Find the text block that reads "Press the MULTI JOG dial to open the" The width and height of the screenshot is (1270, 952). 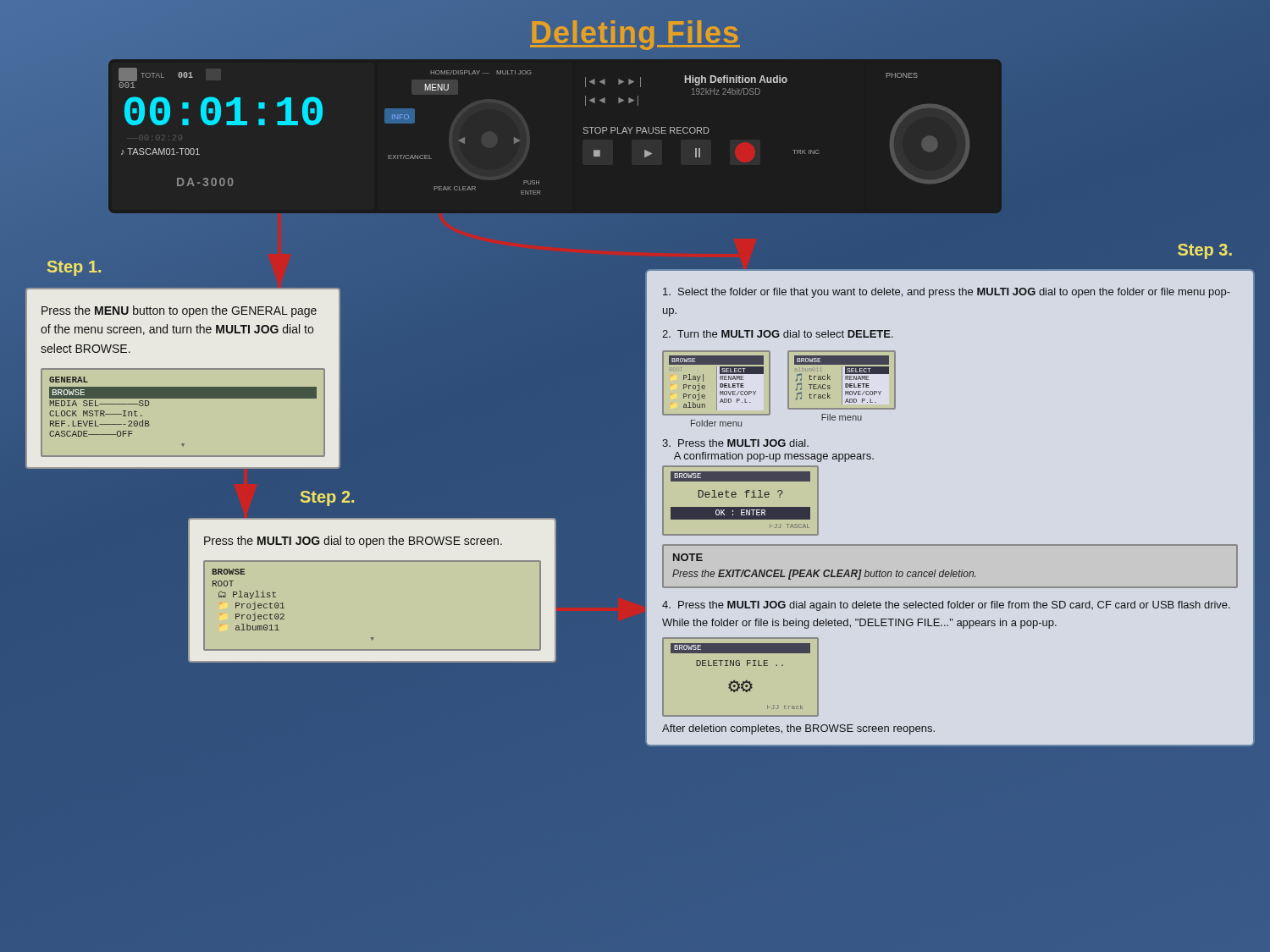[x=372, y=591]
